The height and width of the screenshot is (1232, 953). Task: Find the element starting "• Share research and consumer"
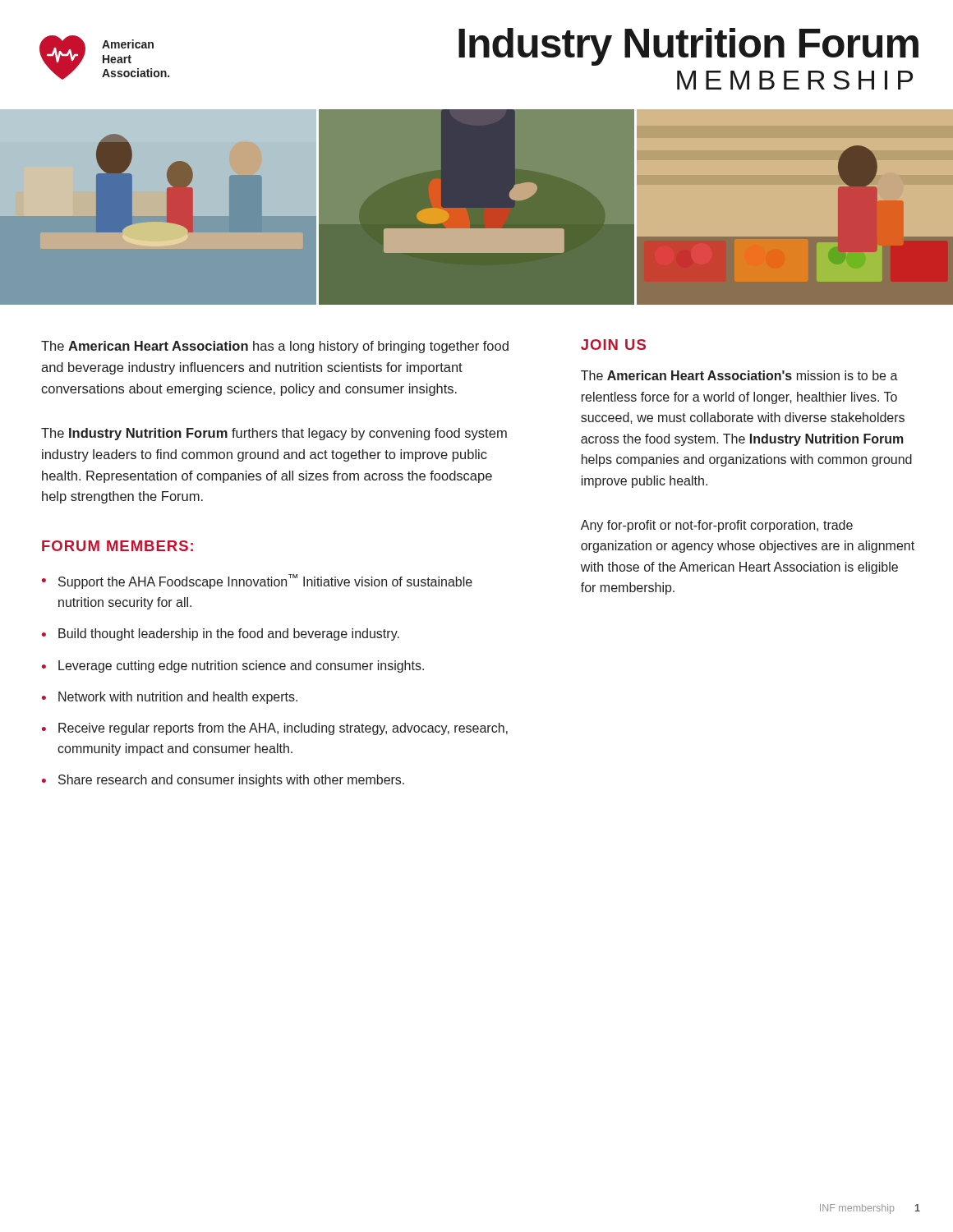point(223,780)
